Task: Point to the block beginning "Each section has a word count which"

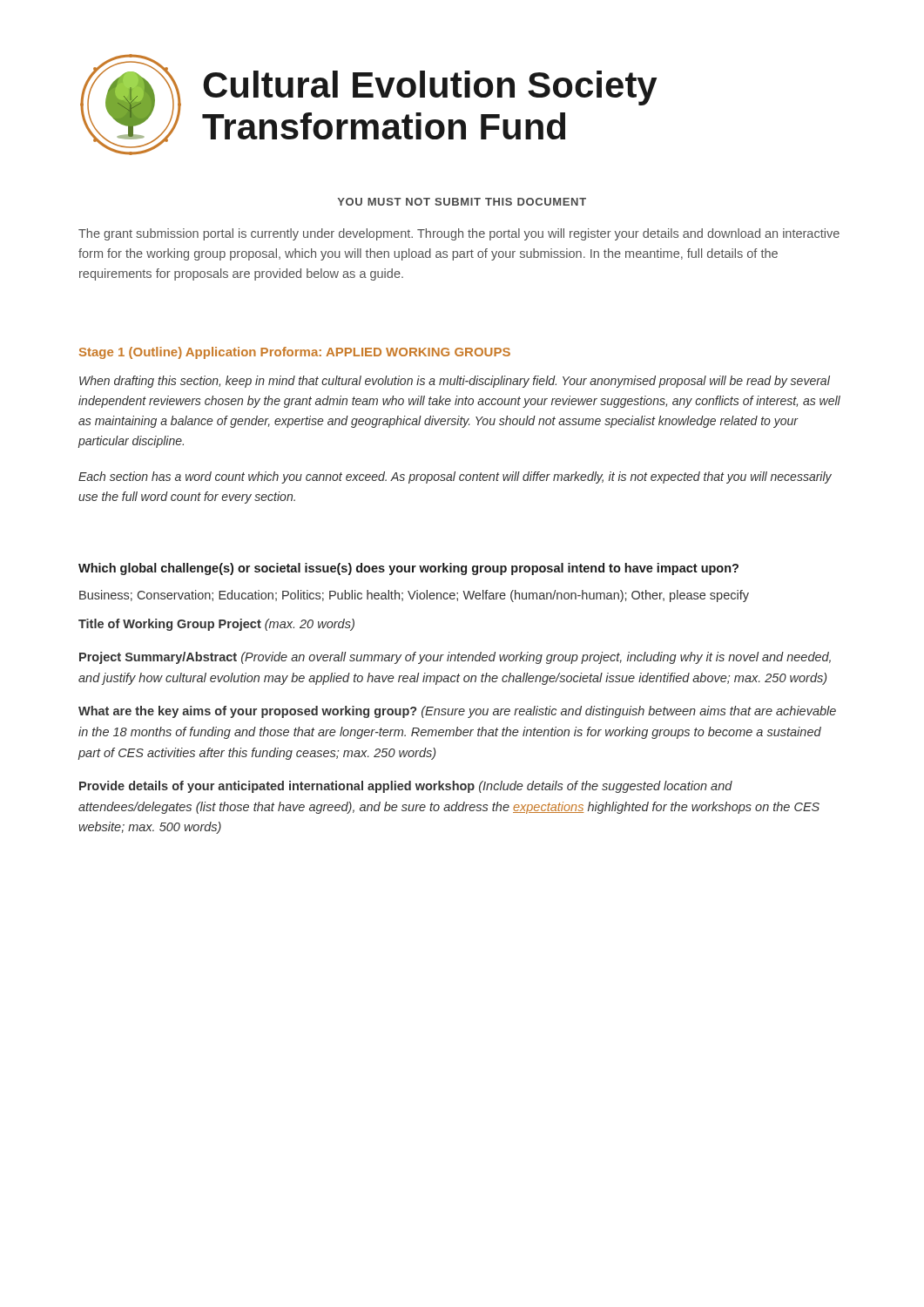Action: tap(455, 487)
